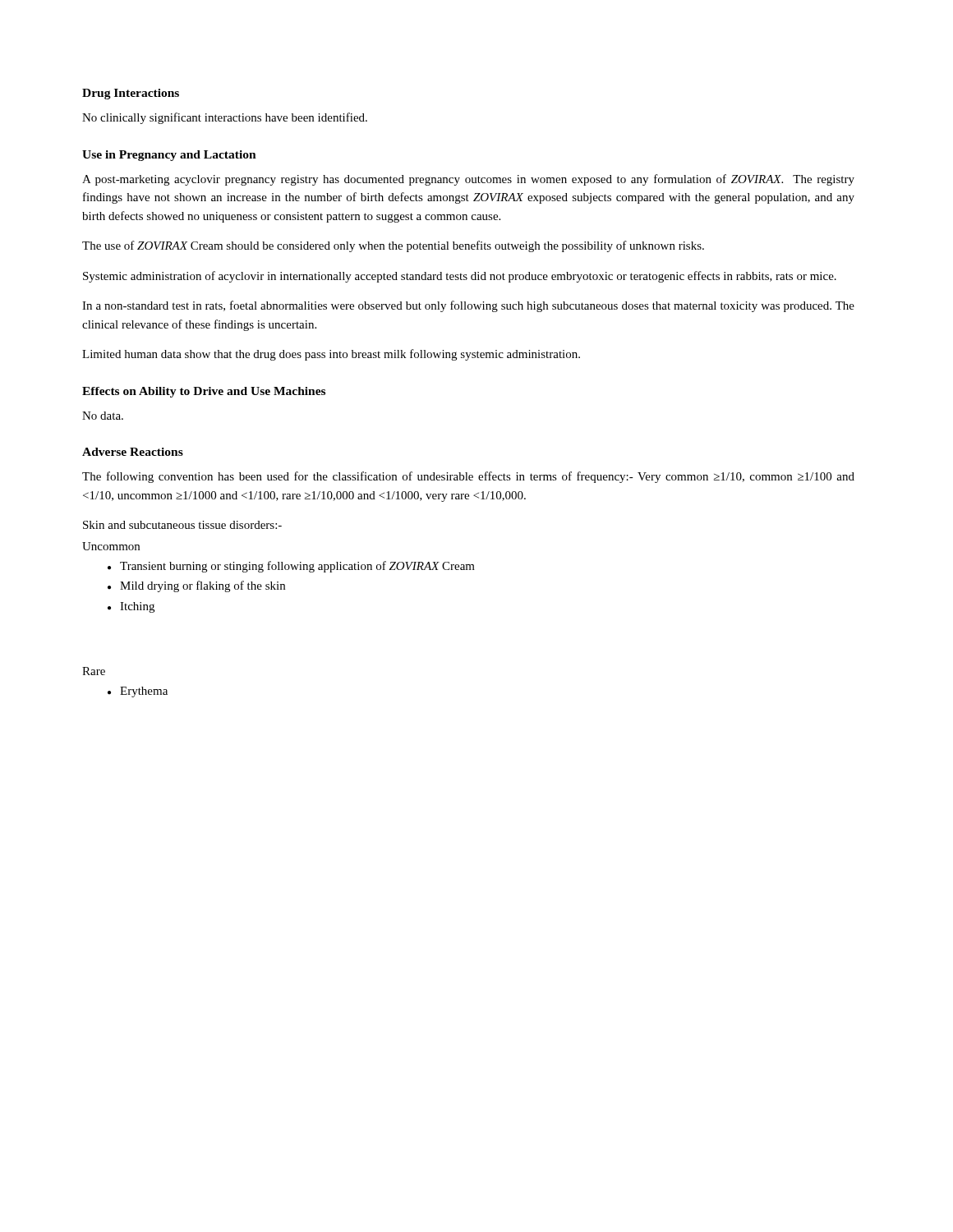953x1232 pixels.
Task: Click on the section header containing "Effects on Ability to Drive and"
Action: (x=204, y=390)
